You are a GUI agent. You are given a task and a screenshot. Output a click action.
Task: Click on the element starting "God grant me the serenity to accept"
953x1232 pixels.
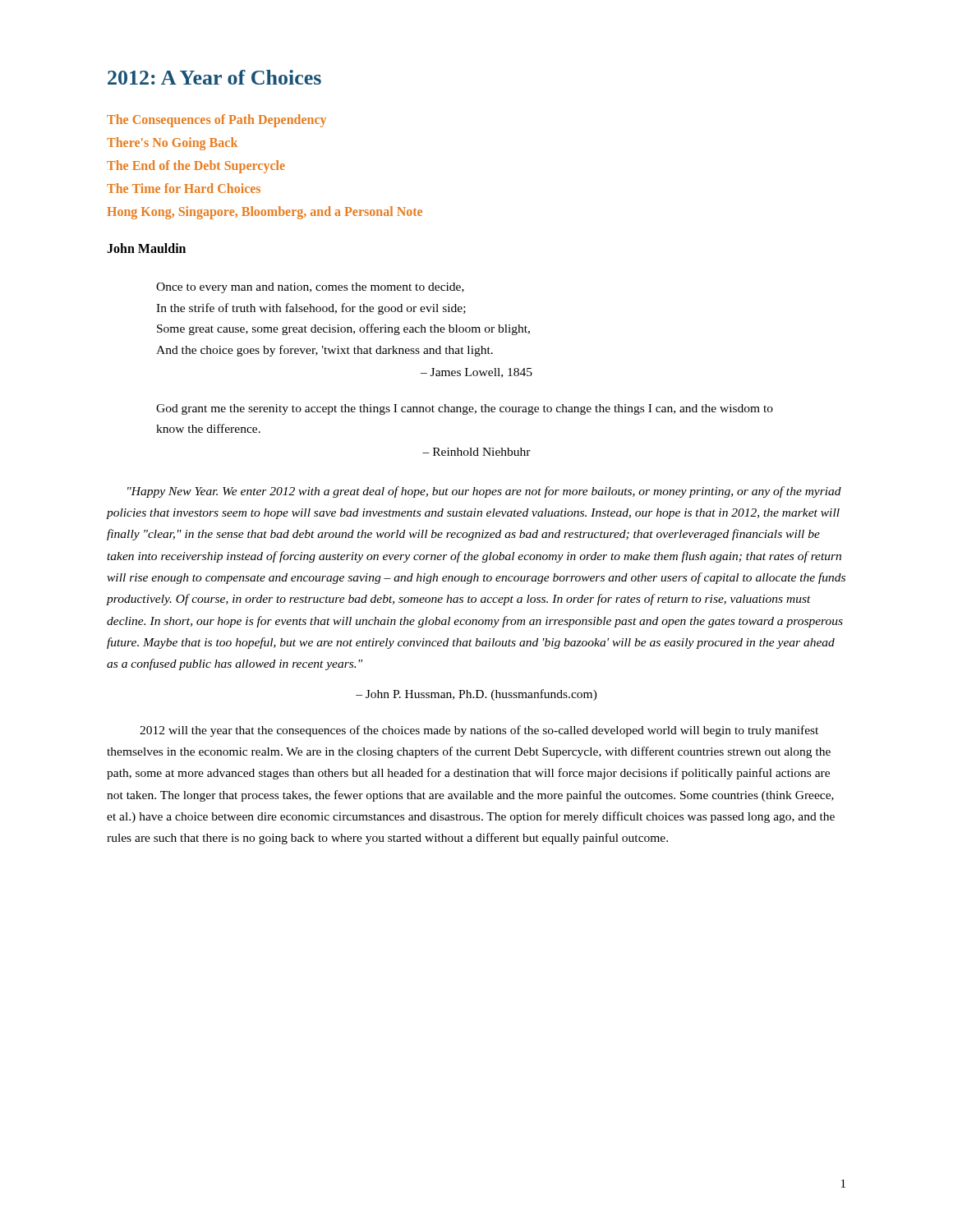(465, 409)
